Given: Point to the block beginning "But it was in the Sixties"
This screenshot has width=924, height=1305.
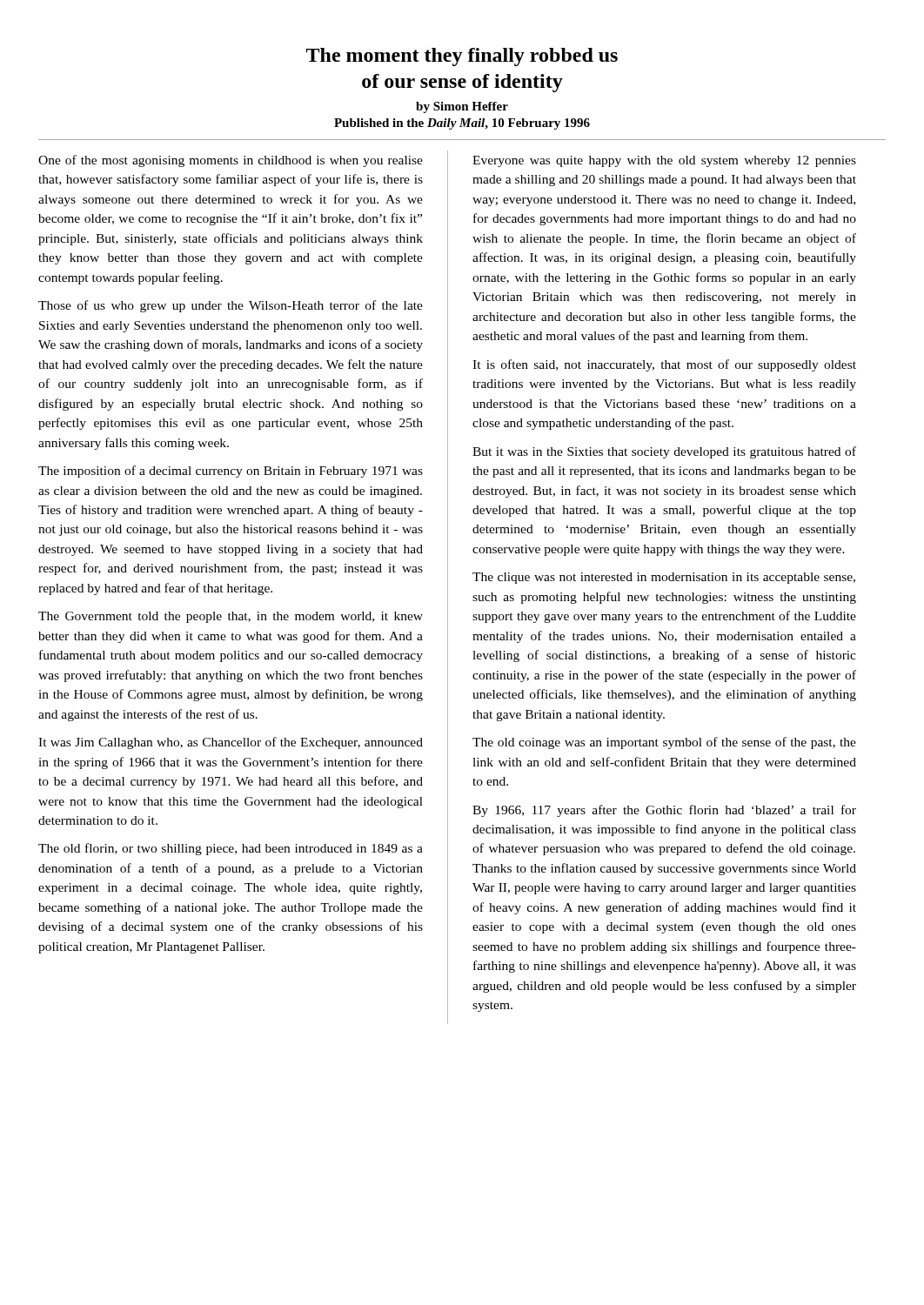Looking at the screenshot, I should pos(664,500).
